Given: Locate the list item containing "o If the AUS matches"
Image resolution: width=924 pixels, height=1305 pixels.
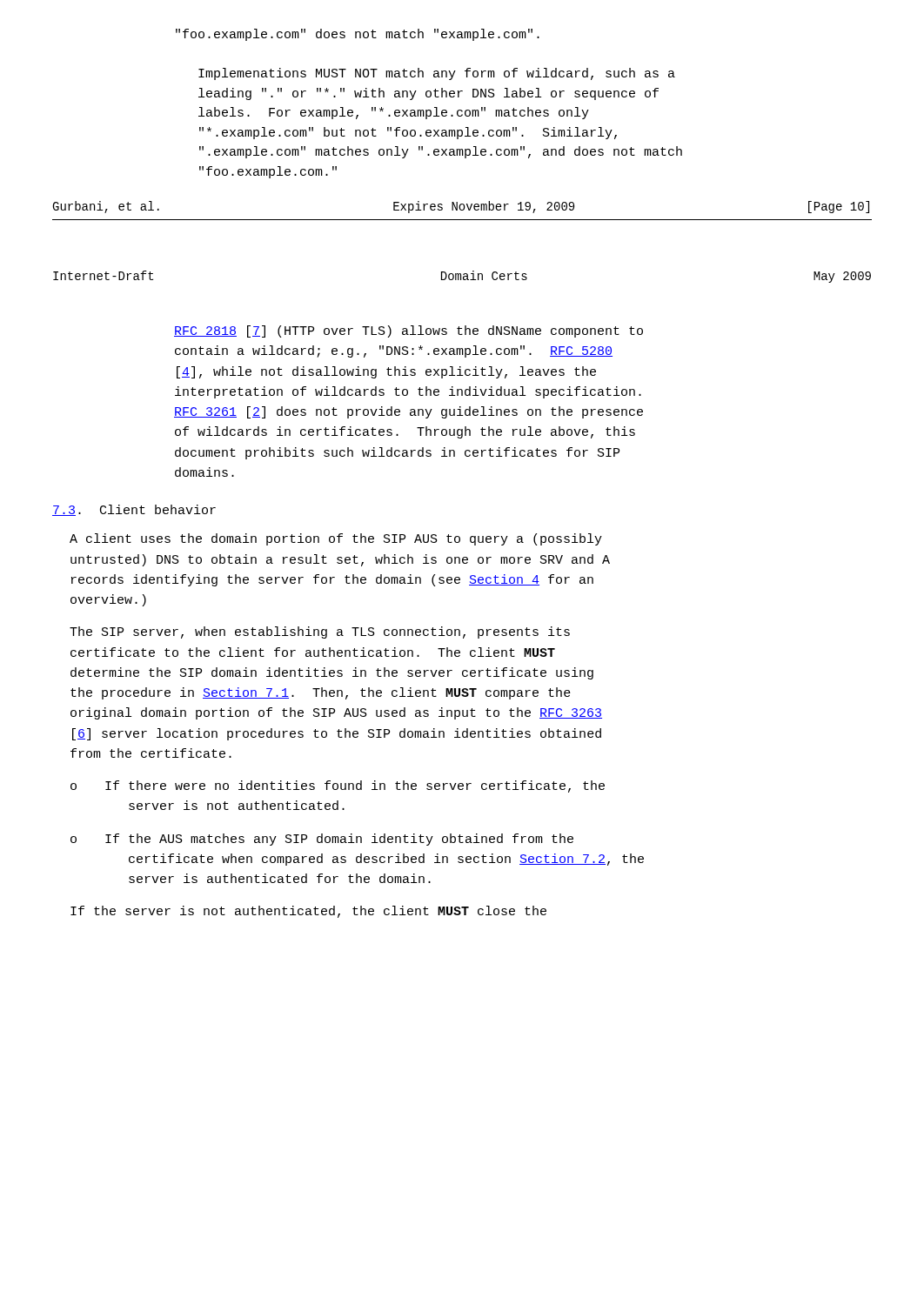Looking at the screenshot, I should pyautogui.click(x=471, y=860).
